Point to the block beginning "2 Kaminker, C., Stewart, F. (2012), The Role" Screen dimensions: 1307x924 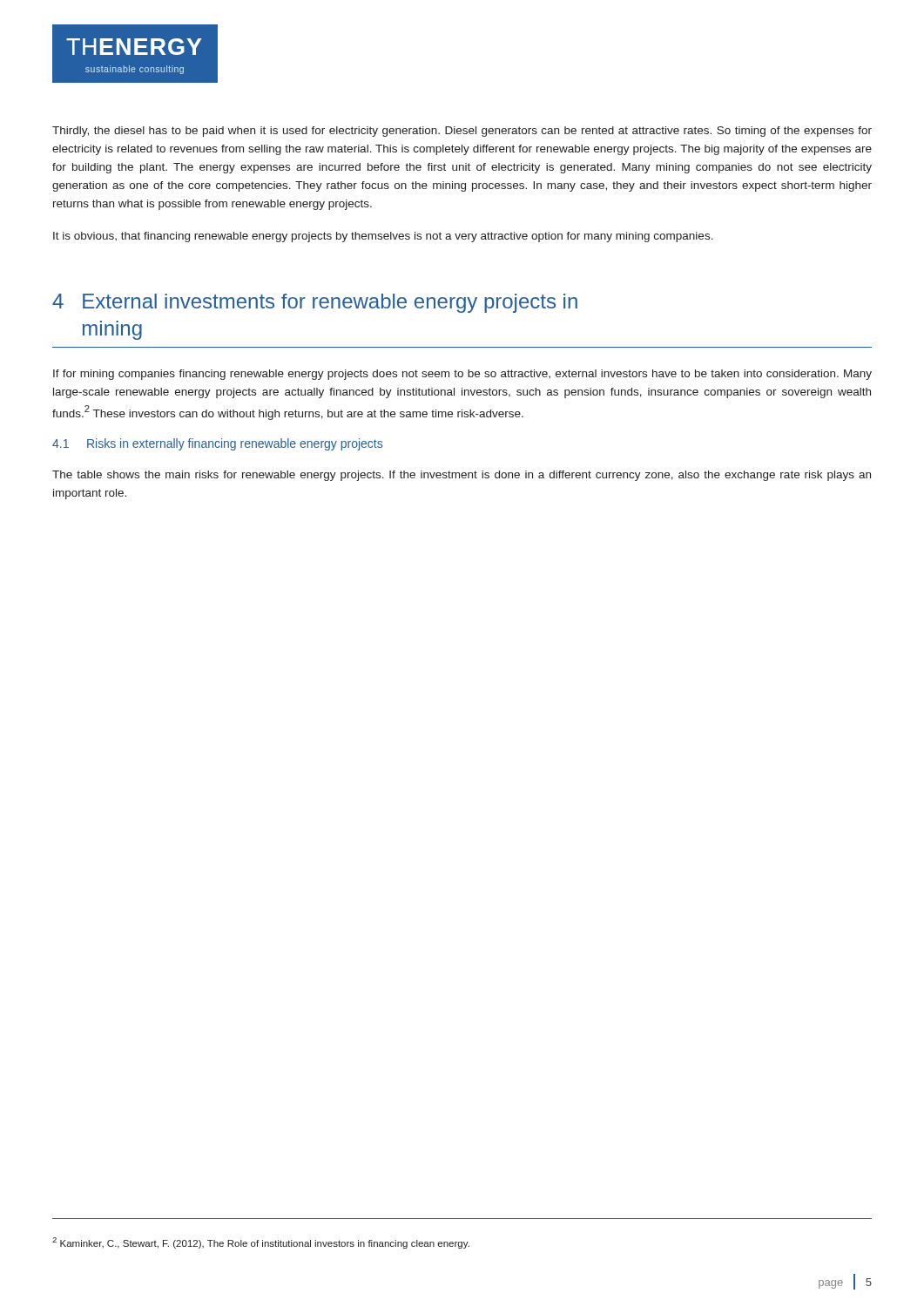(462, 1243)
